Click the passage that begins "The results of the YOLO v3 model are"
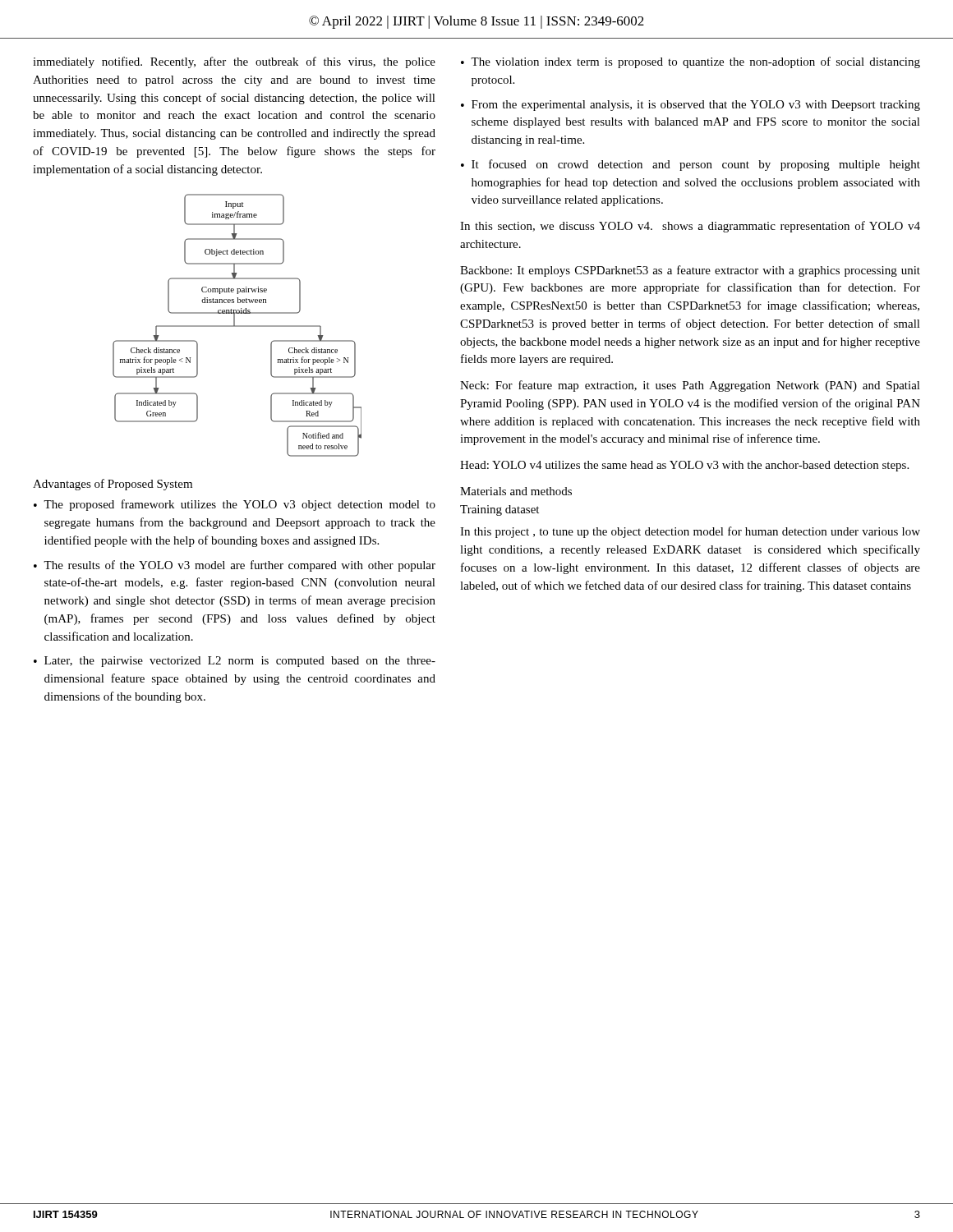Screen dimensions: 1232x953 point(240,600)
